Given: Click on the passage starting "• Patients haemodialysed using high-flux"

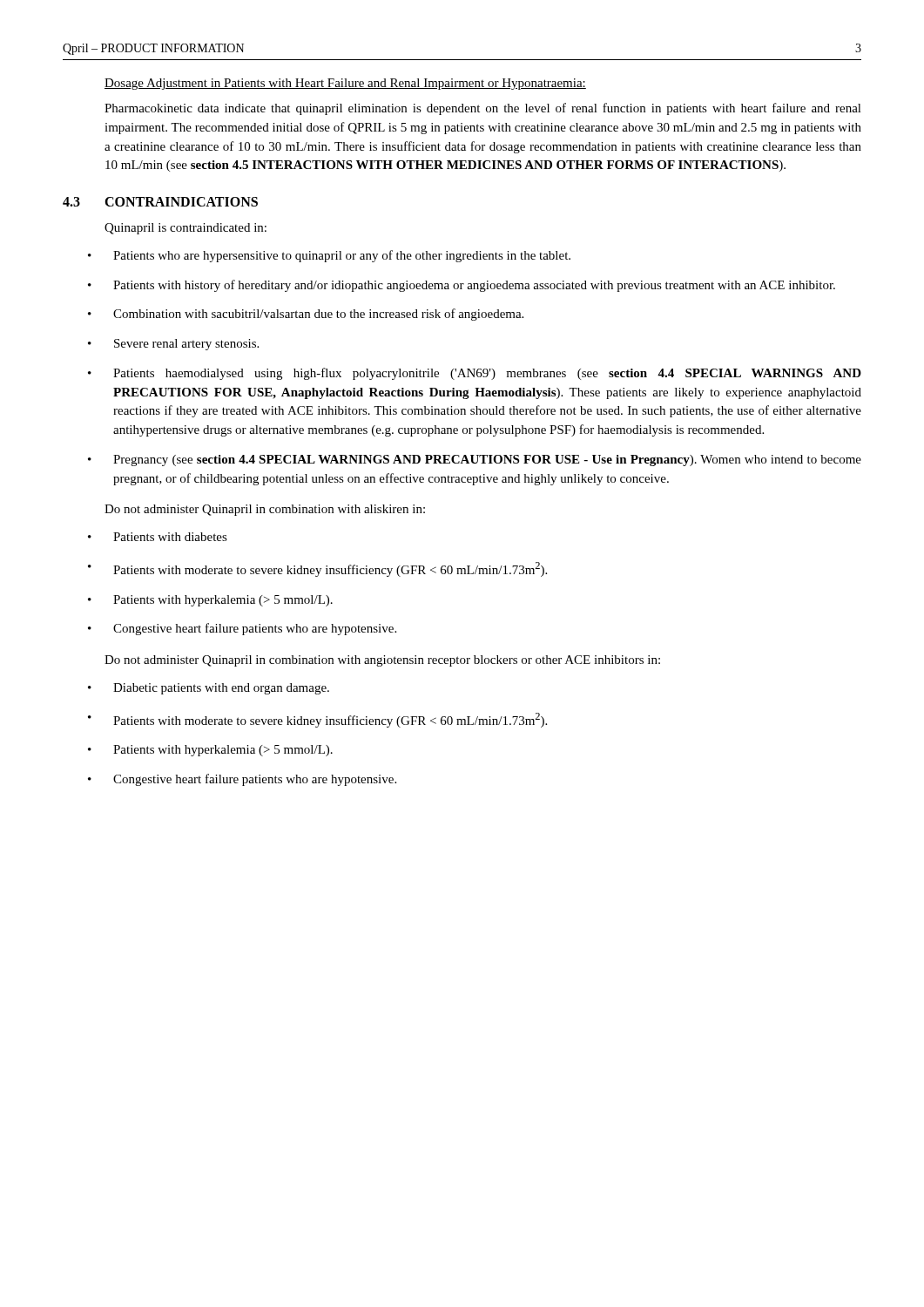Looking at the screenshot, I should click(474, 402).
